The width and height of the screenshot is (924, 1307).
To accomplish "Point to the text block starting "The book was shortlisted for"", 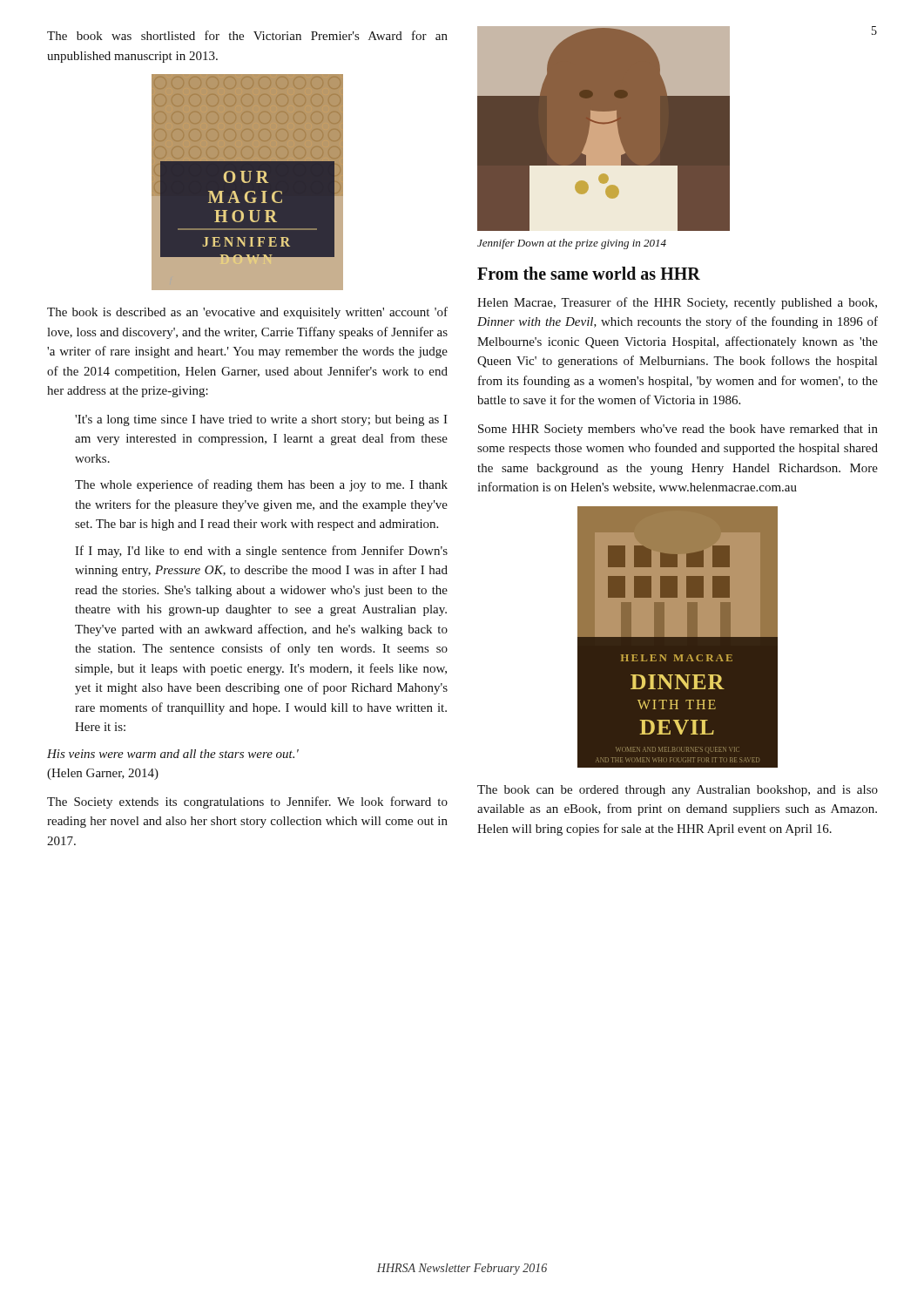I will 247,46.
